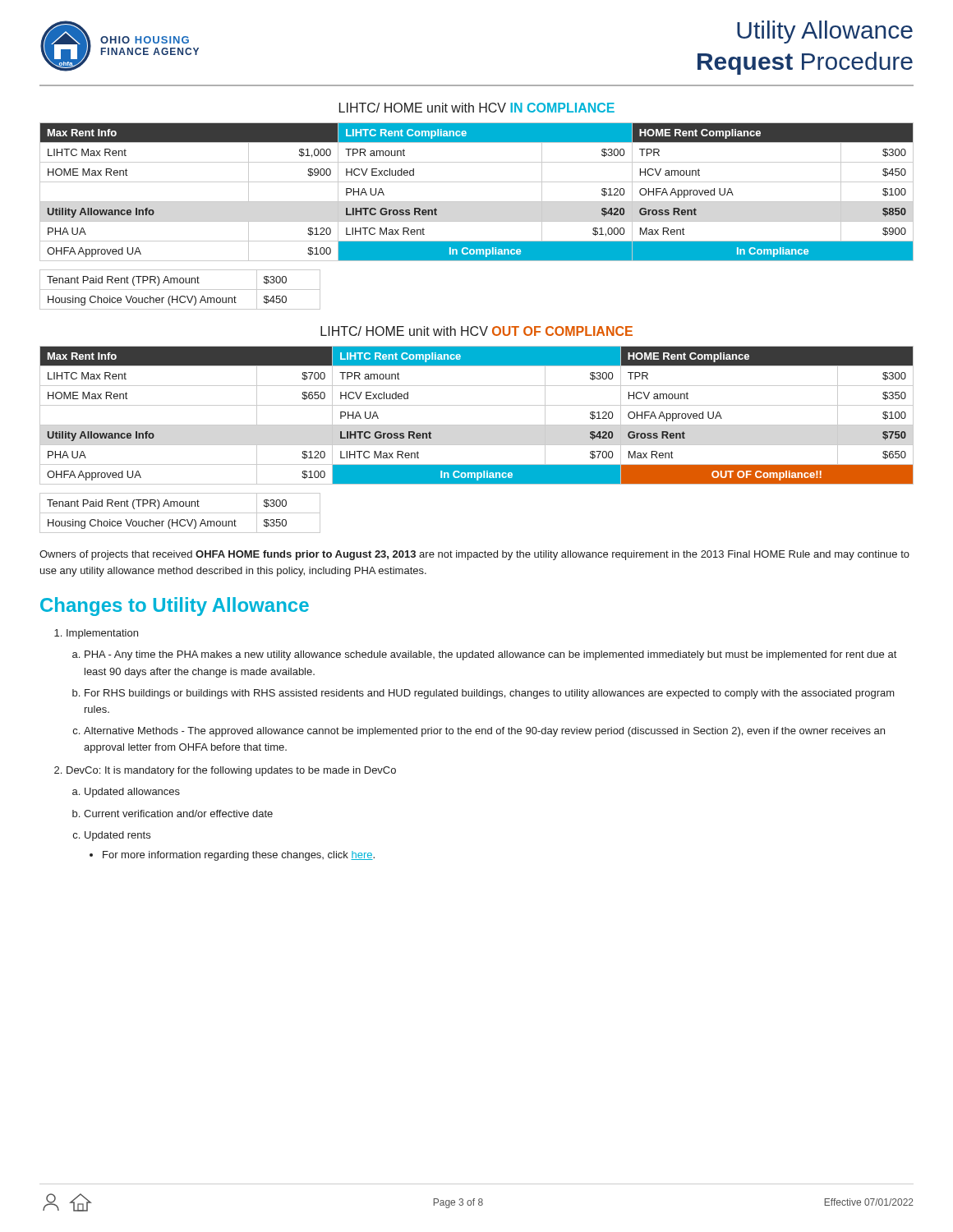
Task: Click on the list item with the text "For more information"
Action: [239, 855]
